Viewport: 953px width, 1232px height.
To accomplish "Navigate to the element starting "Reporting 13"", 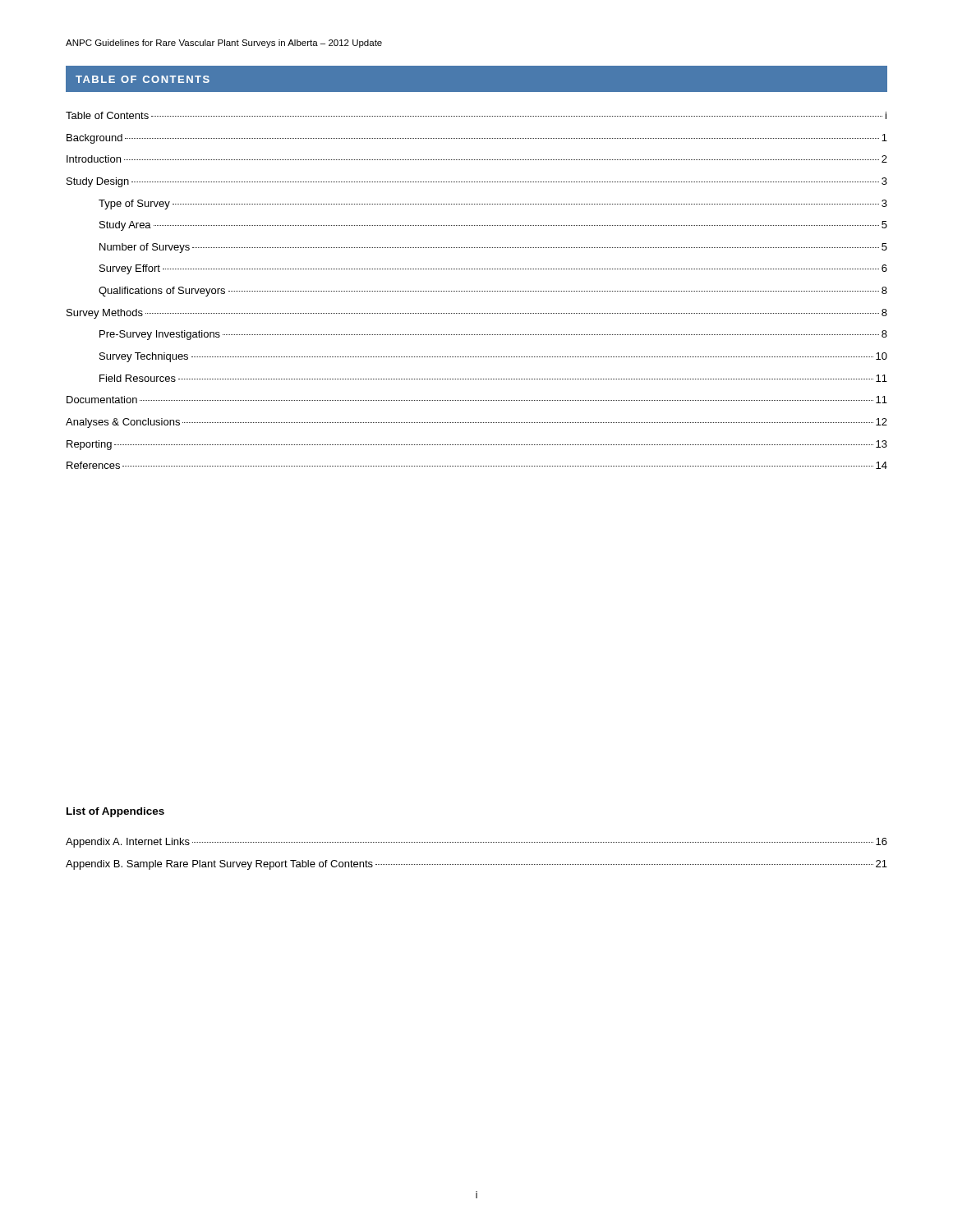I will click(x=476, y=444).
